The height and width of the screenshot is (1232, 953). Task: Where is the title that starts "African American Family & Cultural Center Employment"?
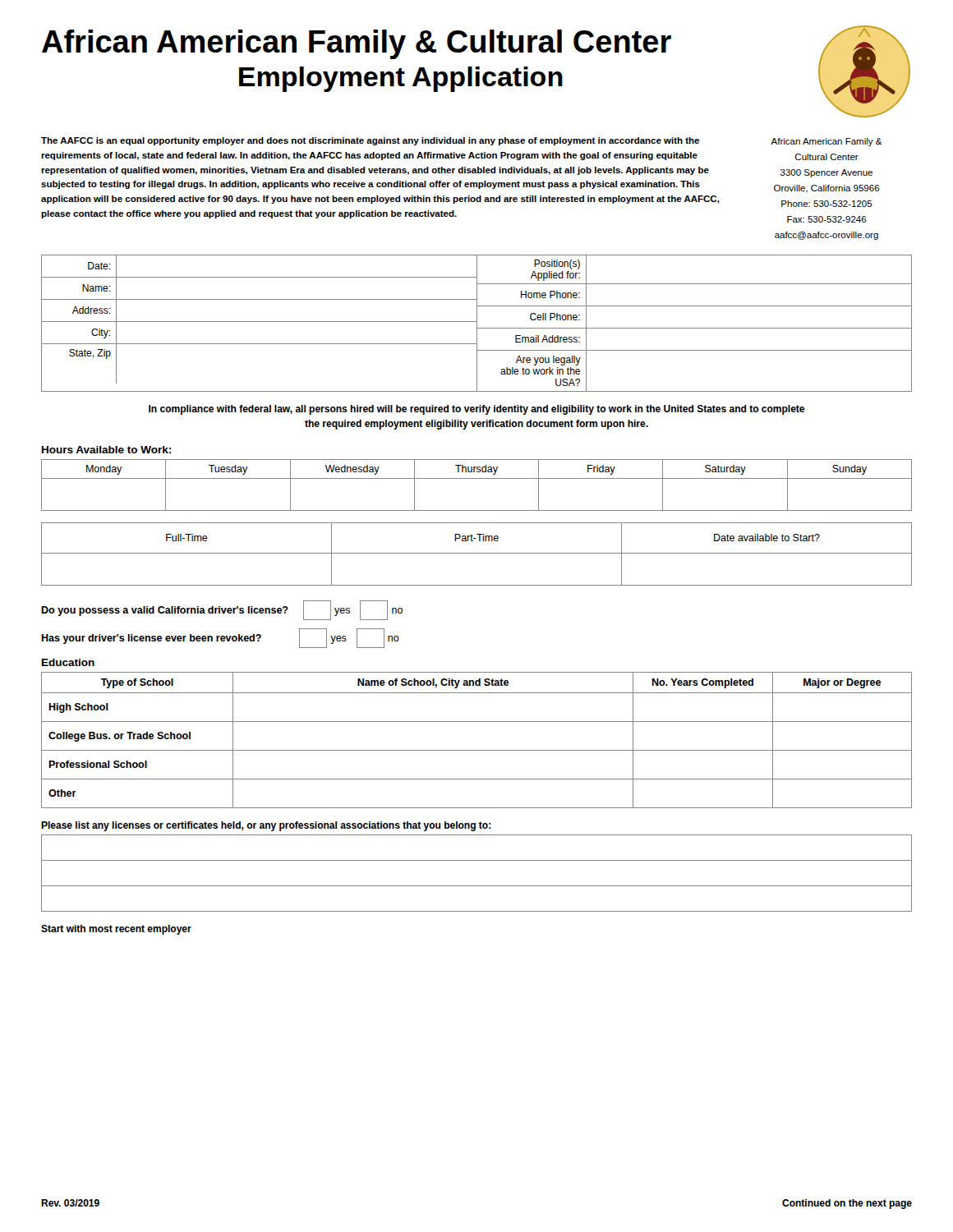[x=476, y=72]
